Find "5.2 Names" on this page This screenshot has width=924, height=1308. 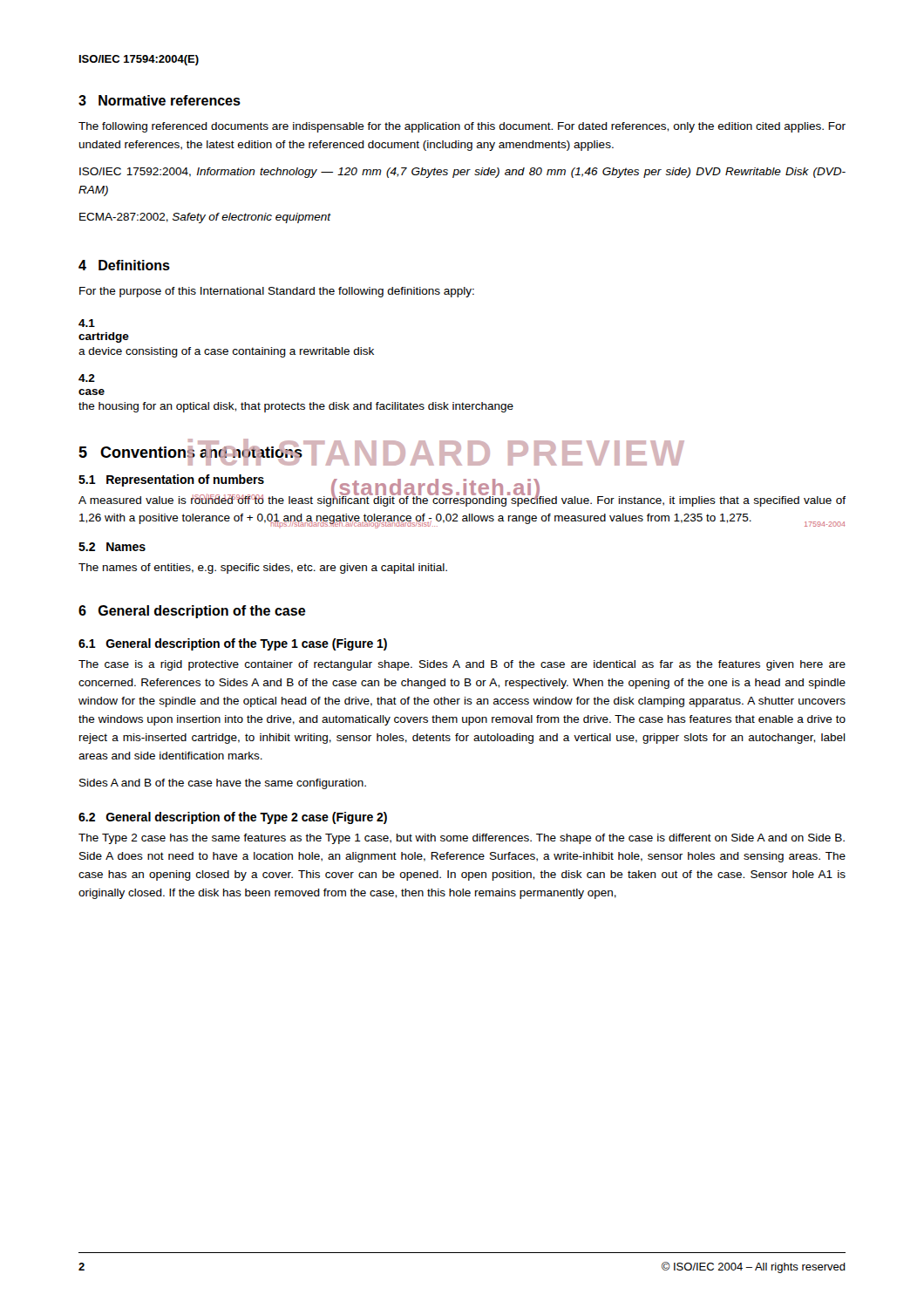coord(112,547)
